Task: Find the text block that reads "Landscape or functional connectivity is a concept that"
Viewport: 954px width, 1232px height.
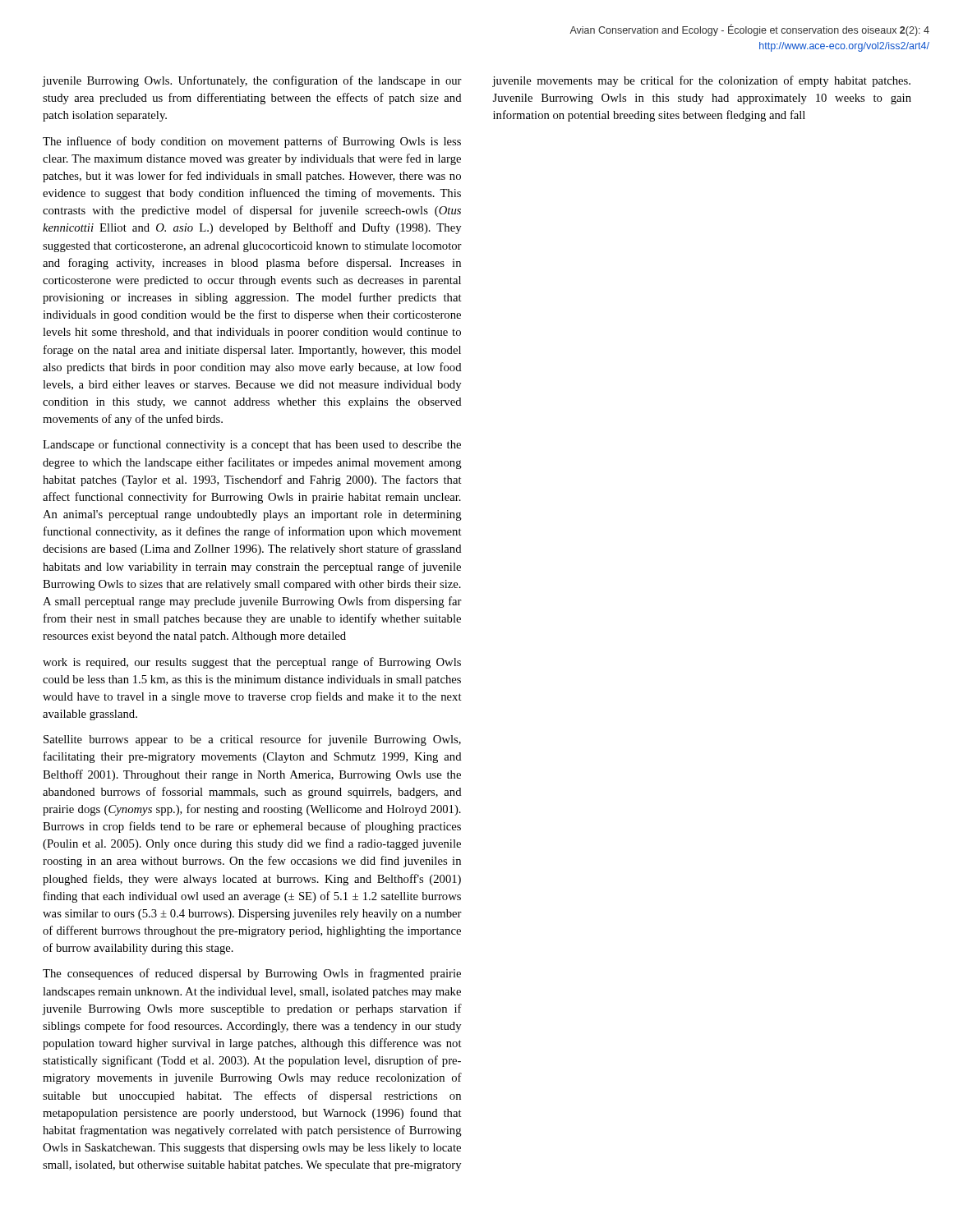Action: click(252, 541)
